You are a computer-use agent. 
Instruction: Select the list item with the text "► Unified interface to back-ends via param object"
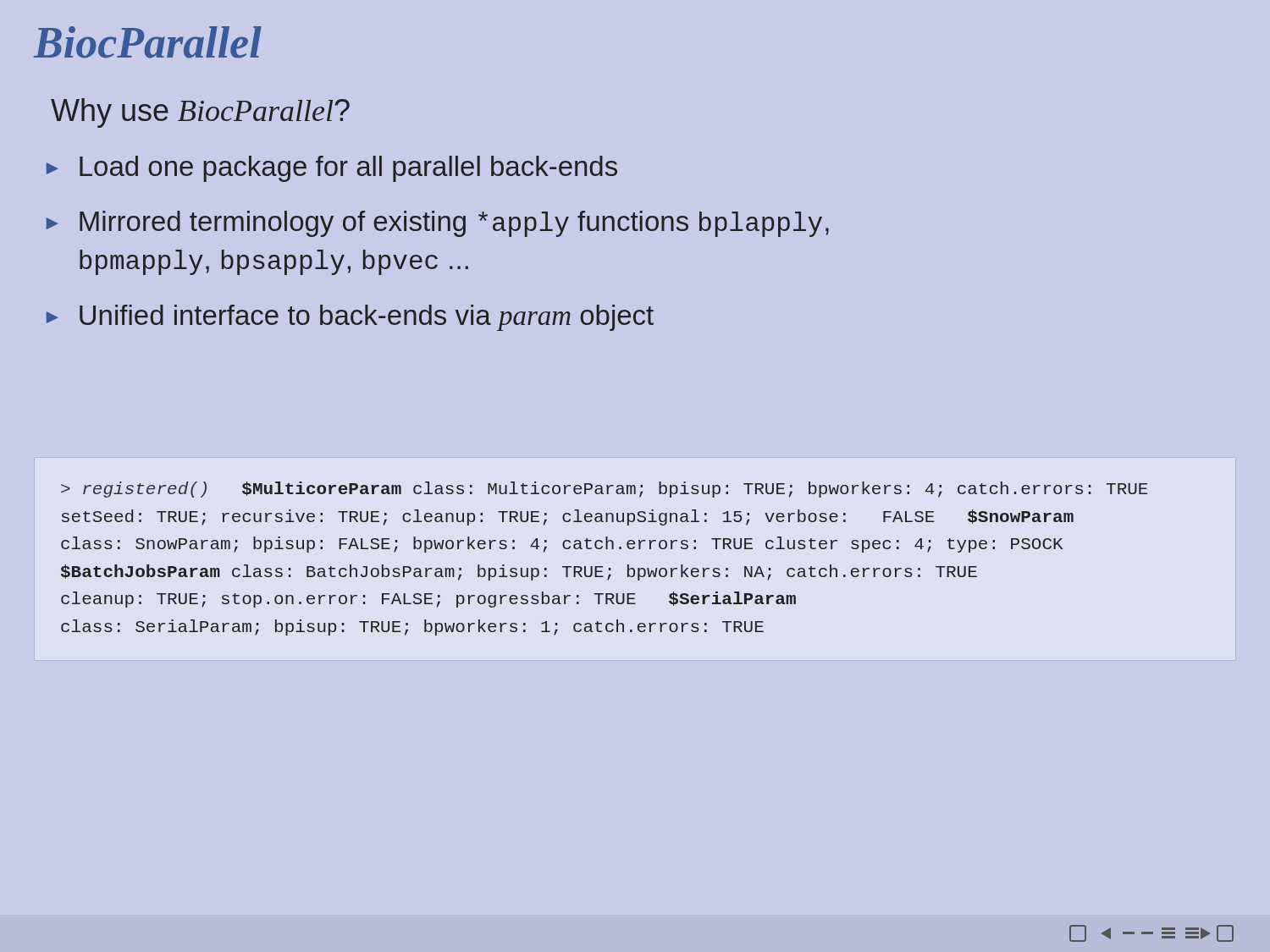tap(348, 316)
